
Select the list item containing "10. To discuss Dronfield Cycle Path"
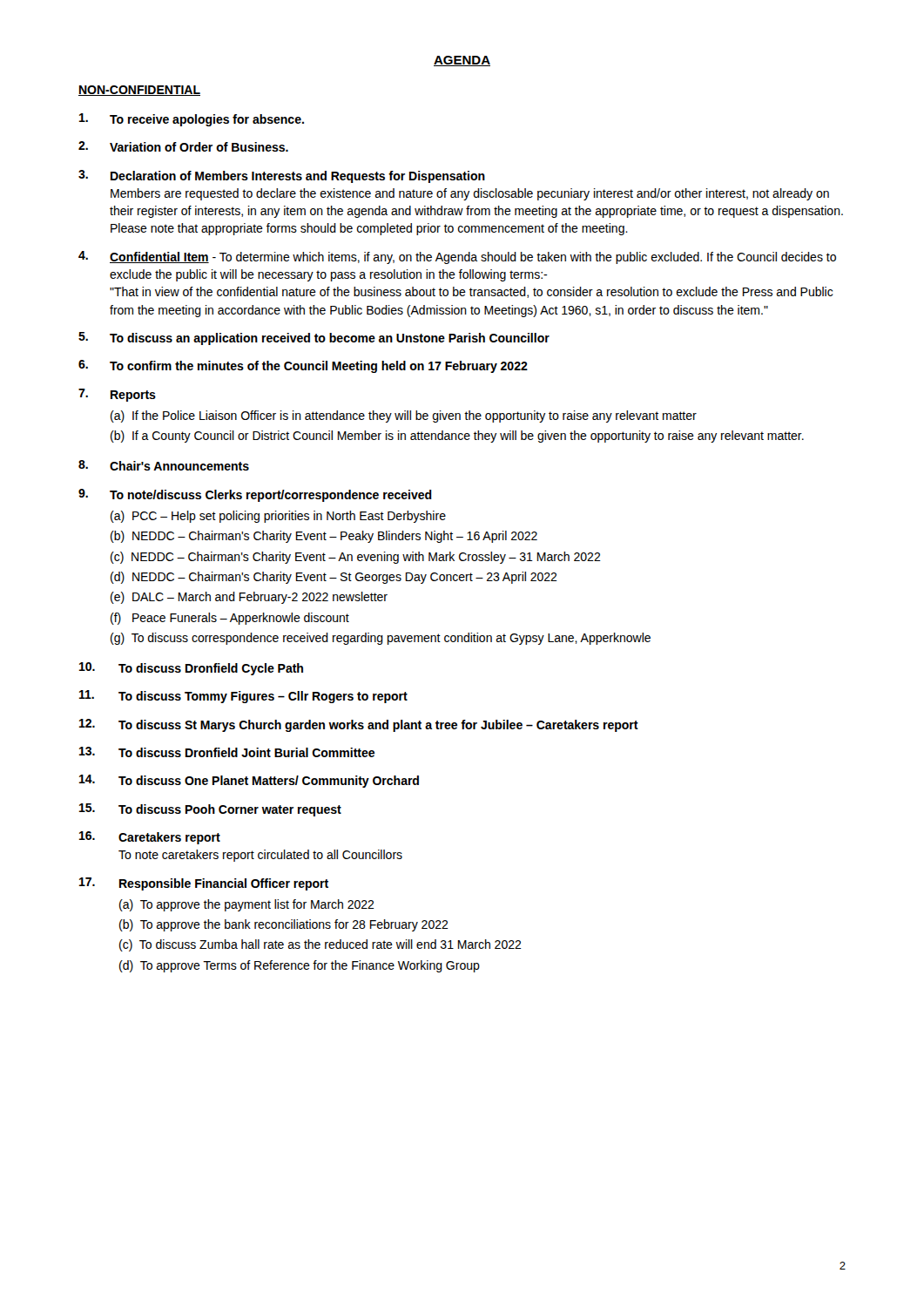click(x=191, y=669)
